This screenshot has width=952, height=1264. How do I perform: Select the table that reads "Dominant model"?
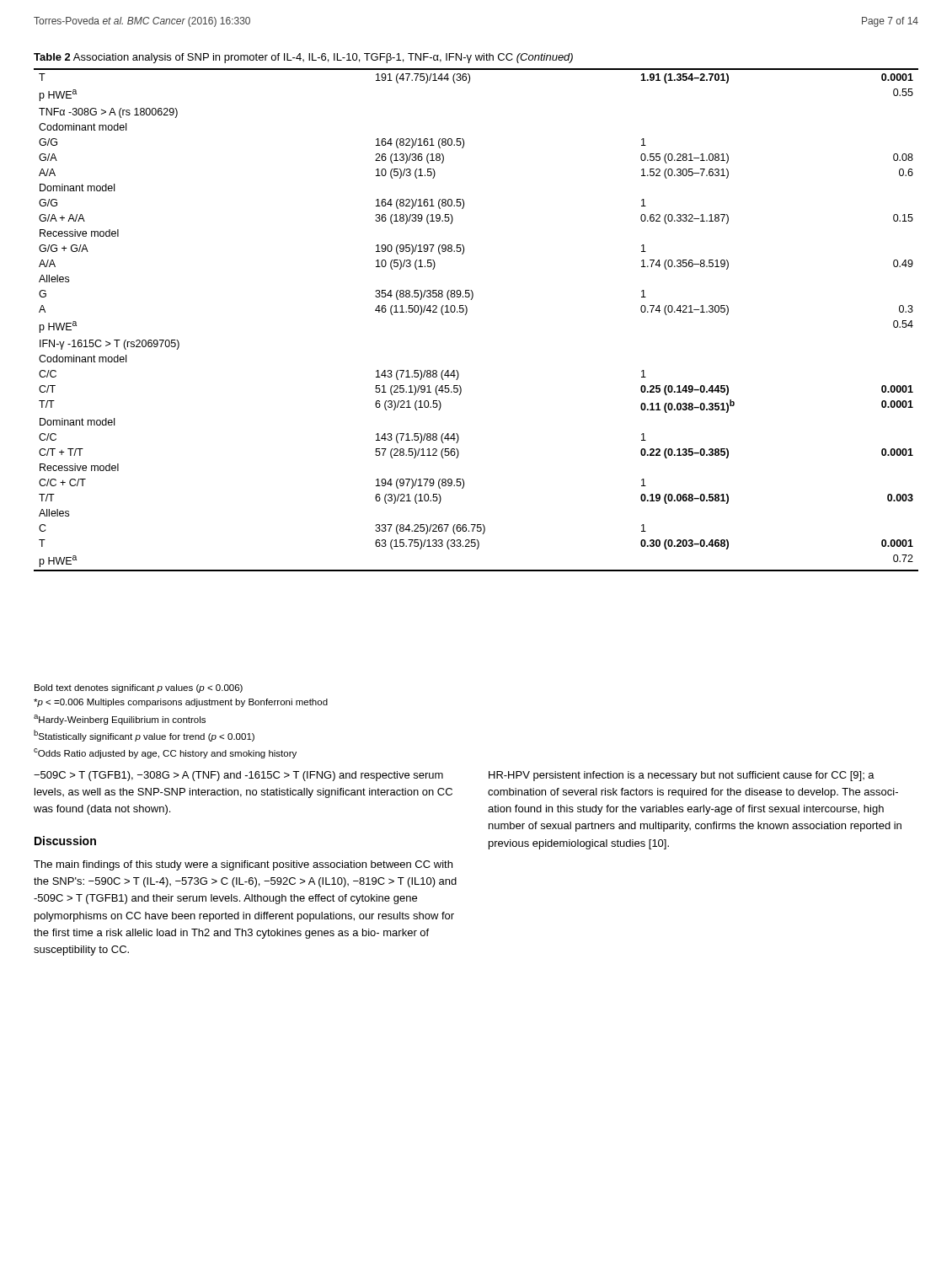[x=476, y=320]
